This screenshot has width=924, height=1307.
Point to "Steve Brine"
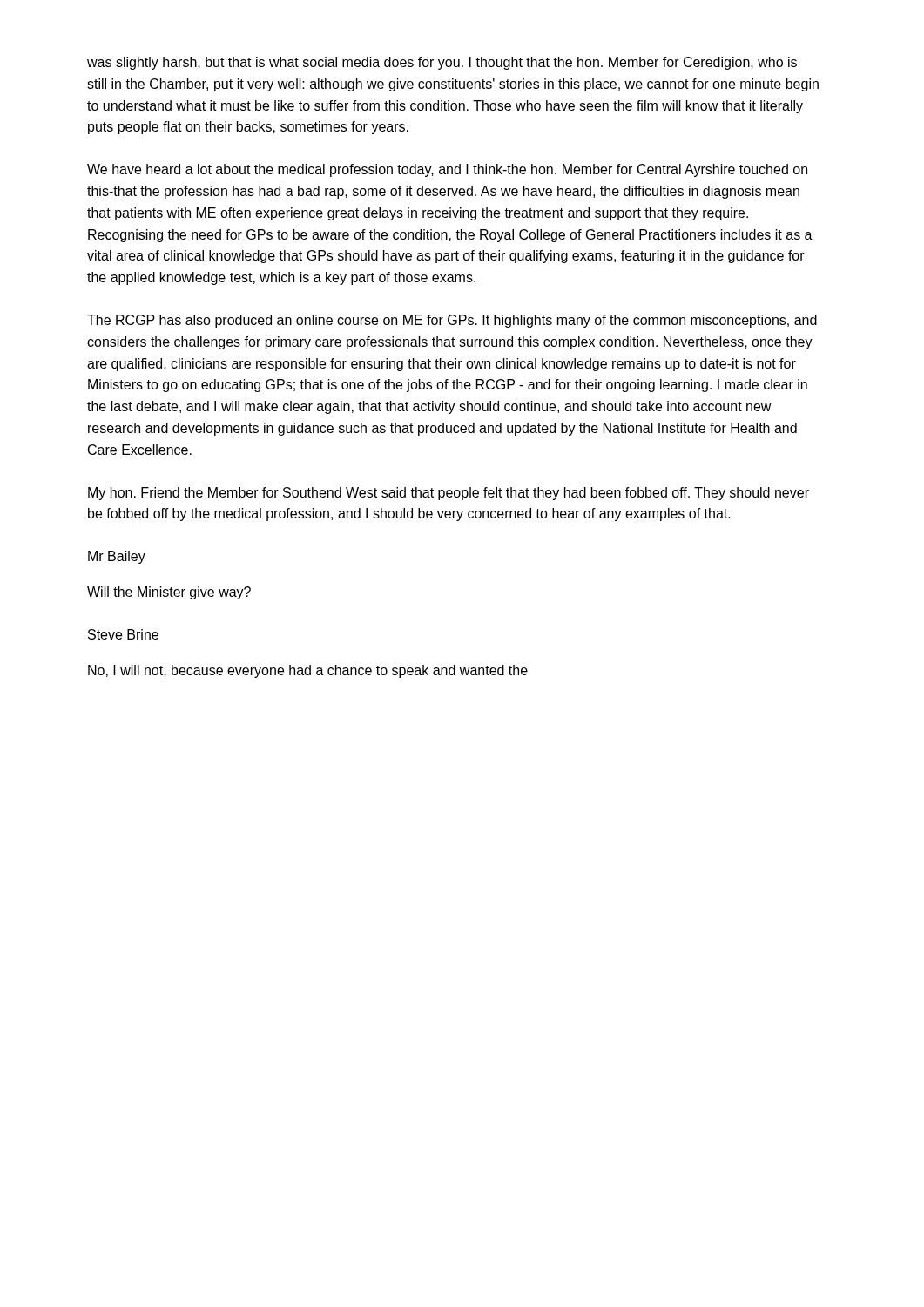[x=123, y=635]
